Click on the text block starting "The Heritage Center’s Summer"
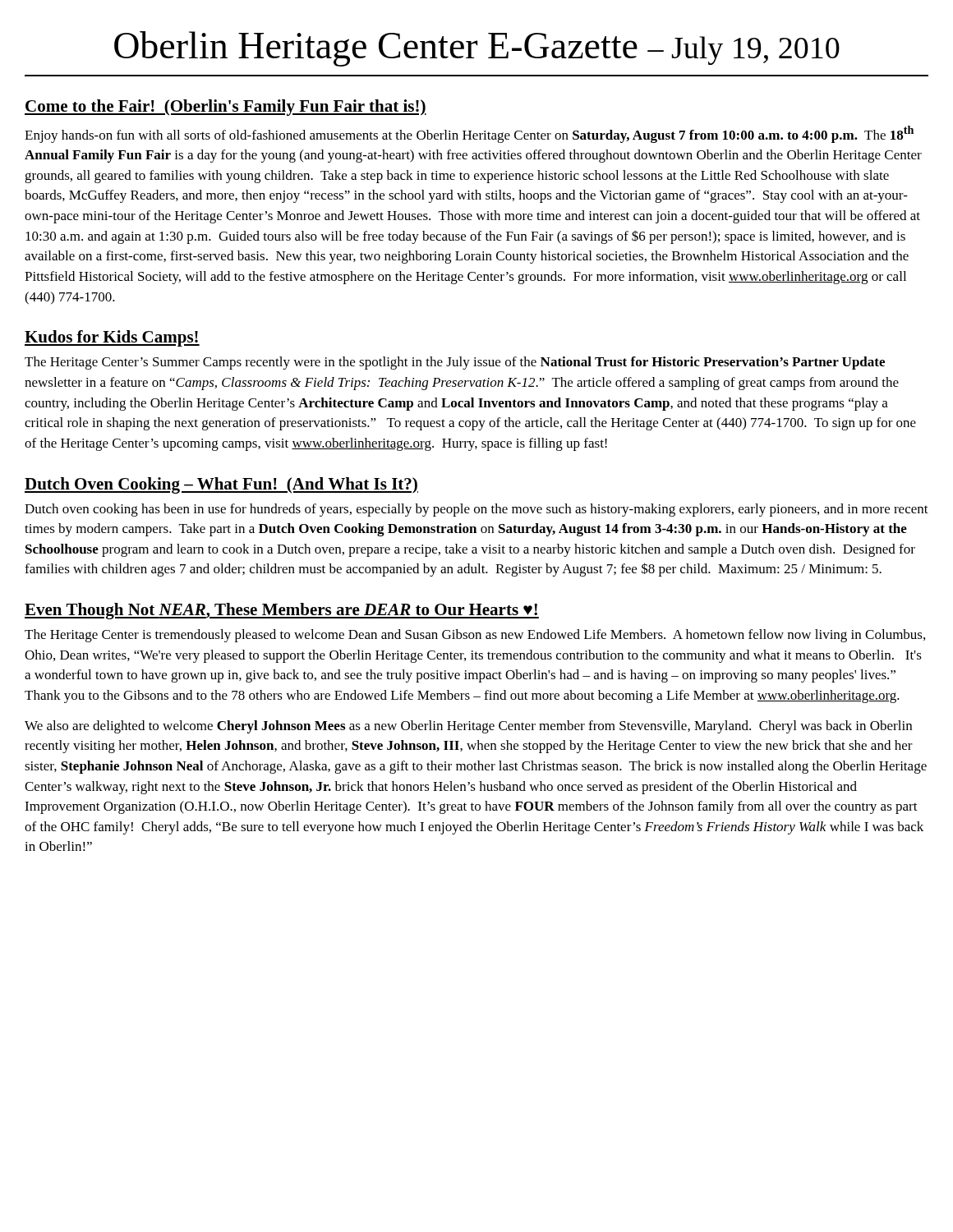This screenshot has width=953, height=1232. (x=470, y=402)
